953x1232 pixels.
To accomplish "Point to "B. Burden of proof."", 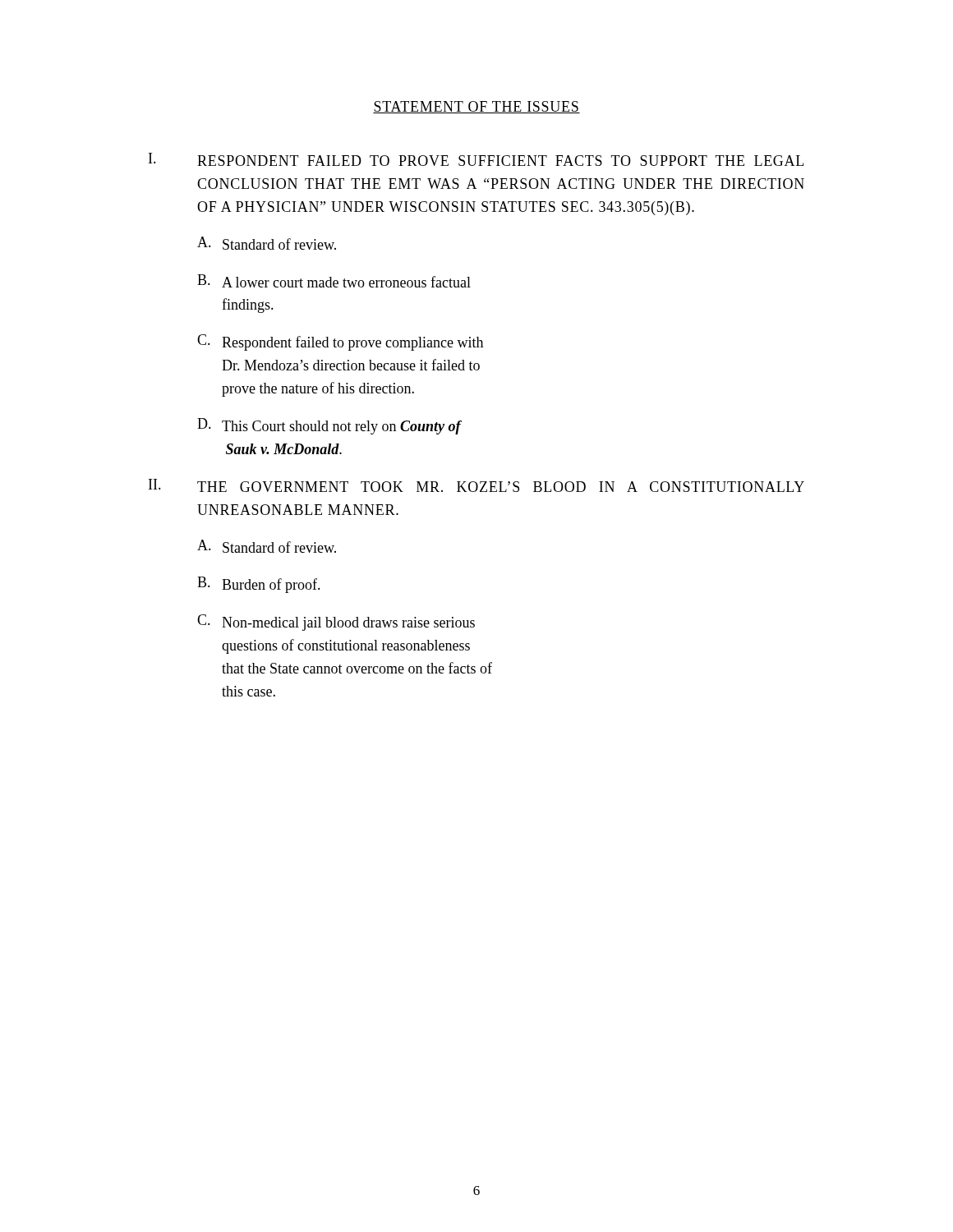I will 259,586.
